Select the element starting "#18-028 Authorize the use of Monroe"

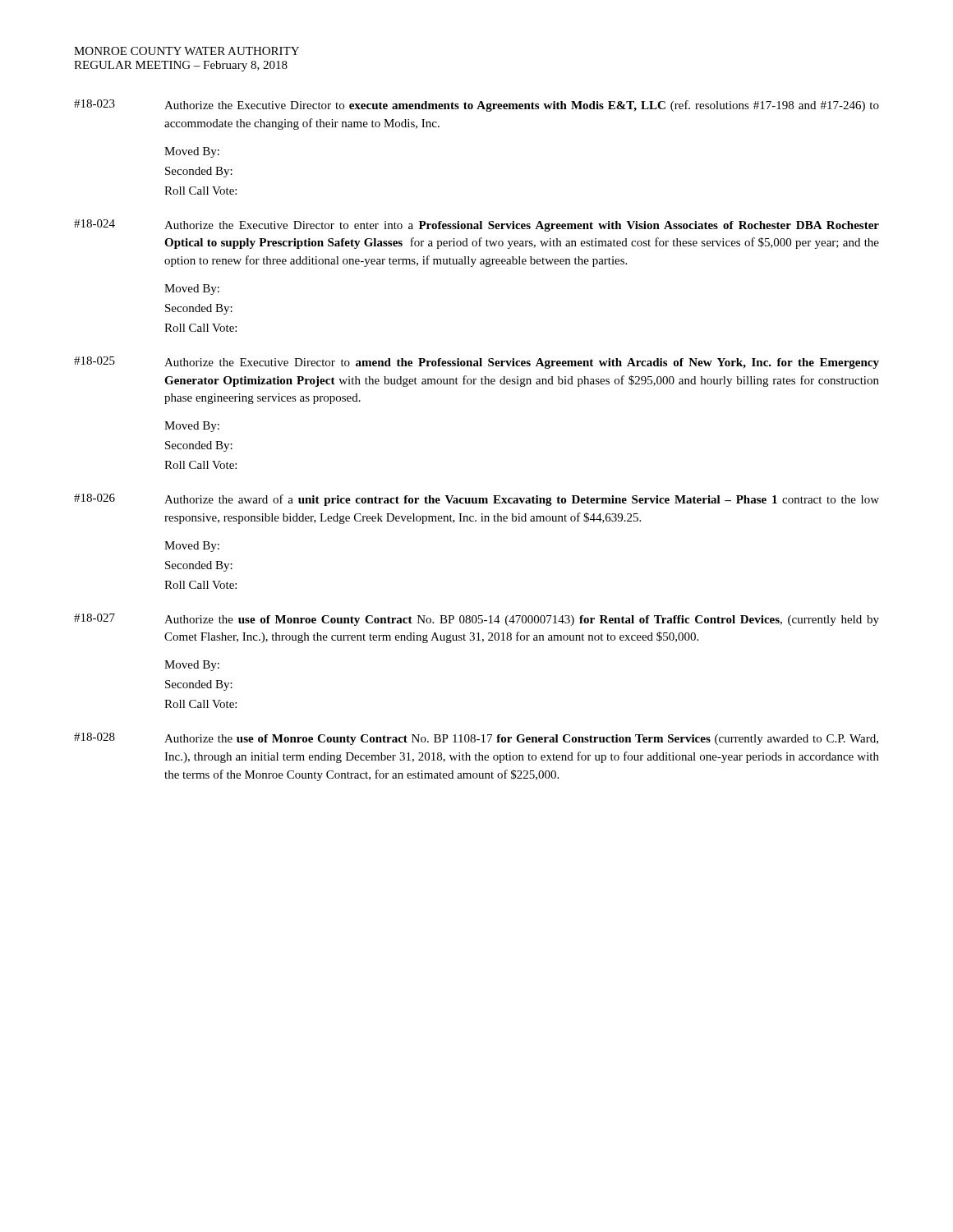pyautogui.click(x=476, y=757)
